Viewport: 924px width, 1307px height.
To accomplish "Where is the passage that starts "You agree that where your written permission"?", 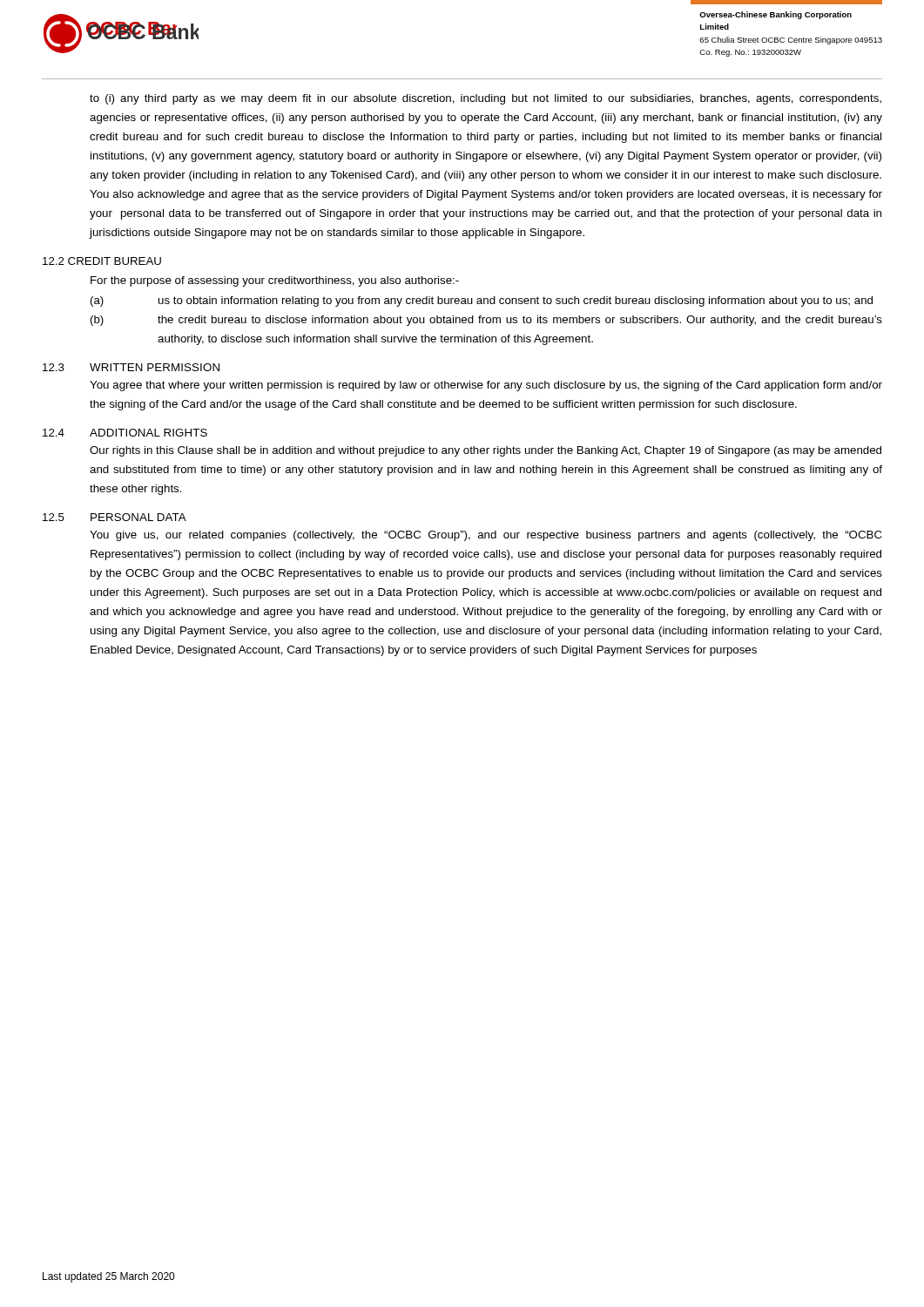I will 486,394.
